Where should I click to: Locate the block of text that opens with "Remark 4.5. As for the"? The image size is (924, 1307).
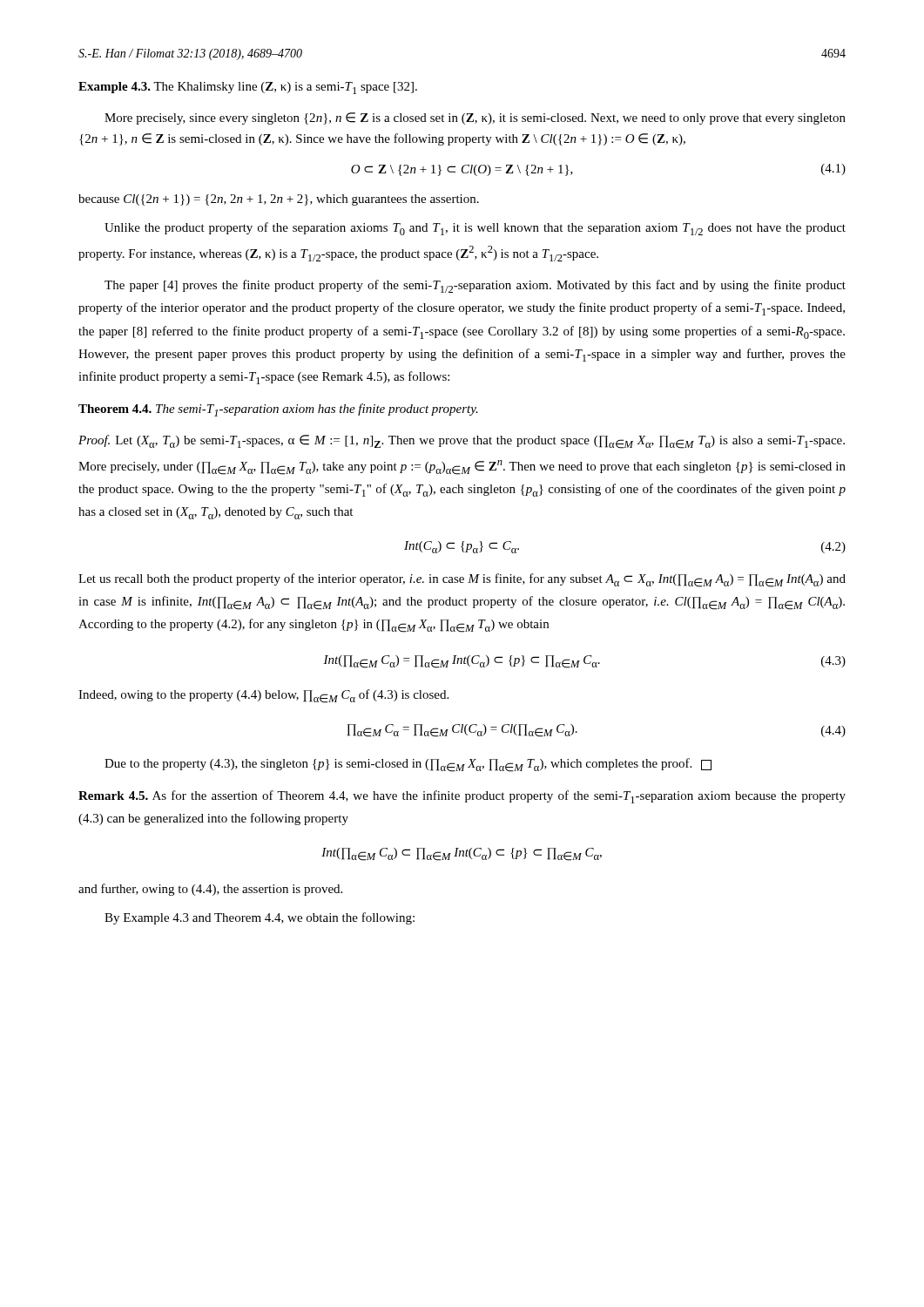[462, 807]
